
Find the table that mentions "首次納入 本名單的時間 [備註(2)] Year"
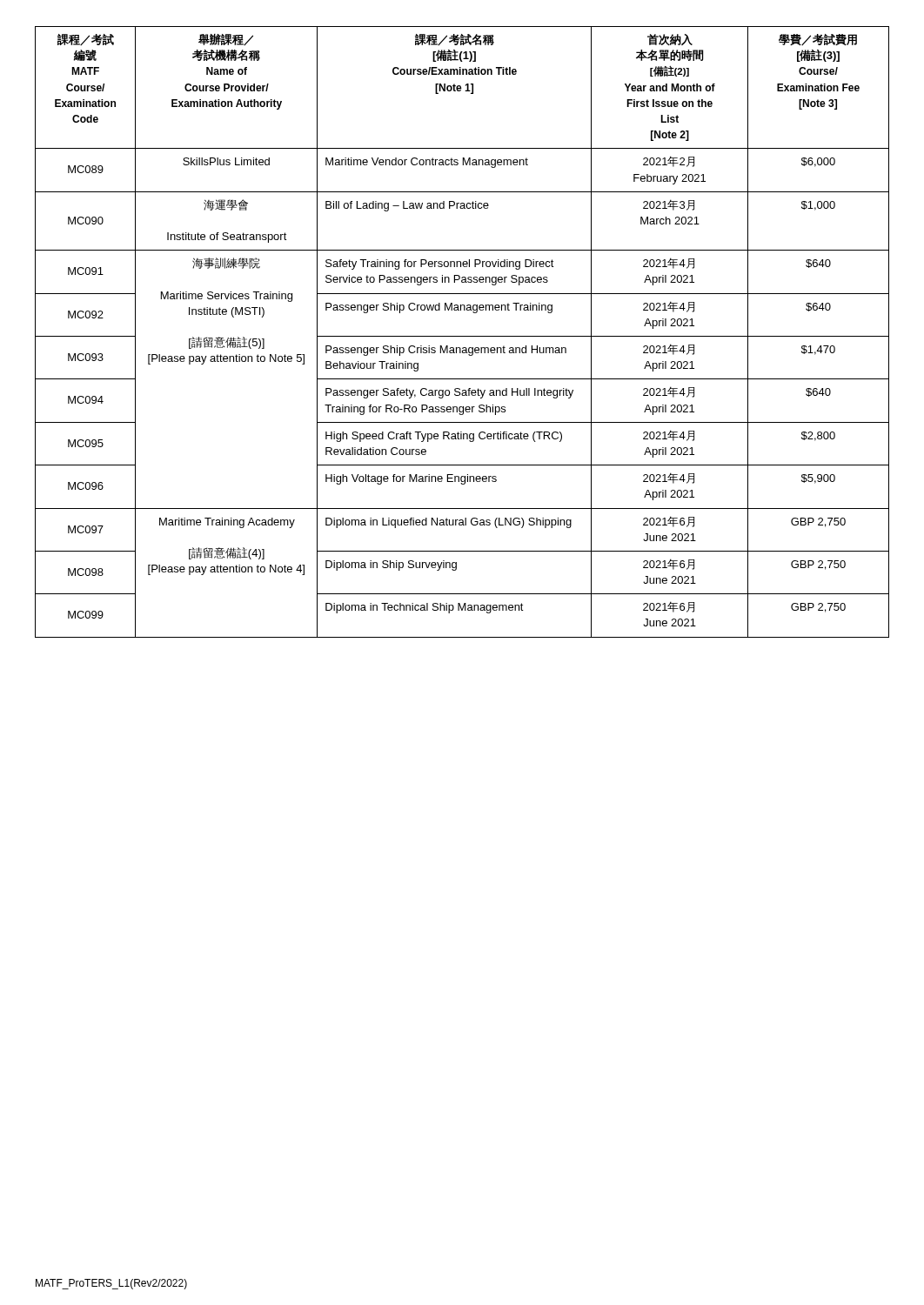coord(462,332)
